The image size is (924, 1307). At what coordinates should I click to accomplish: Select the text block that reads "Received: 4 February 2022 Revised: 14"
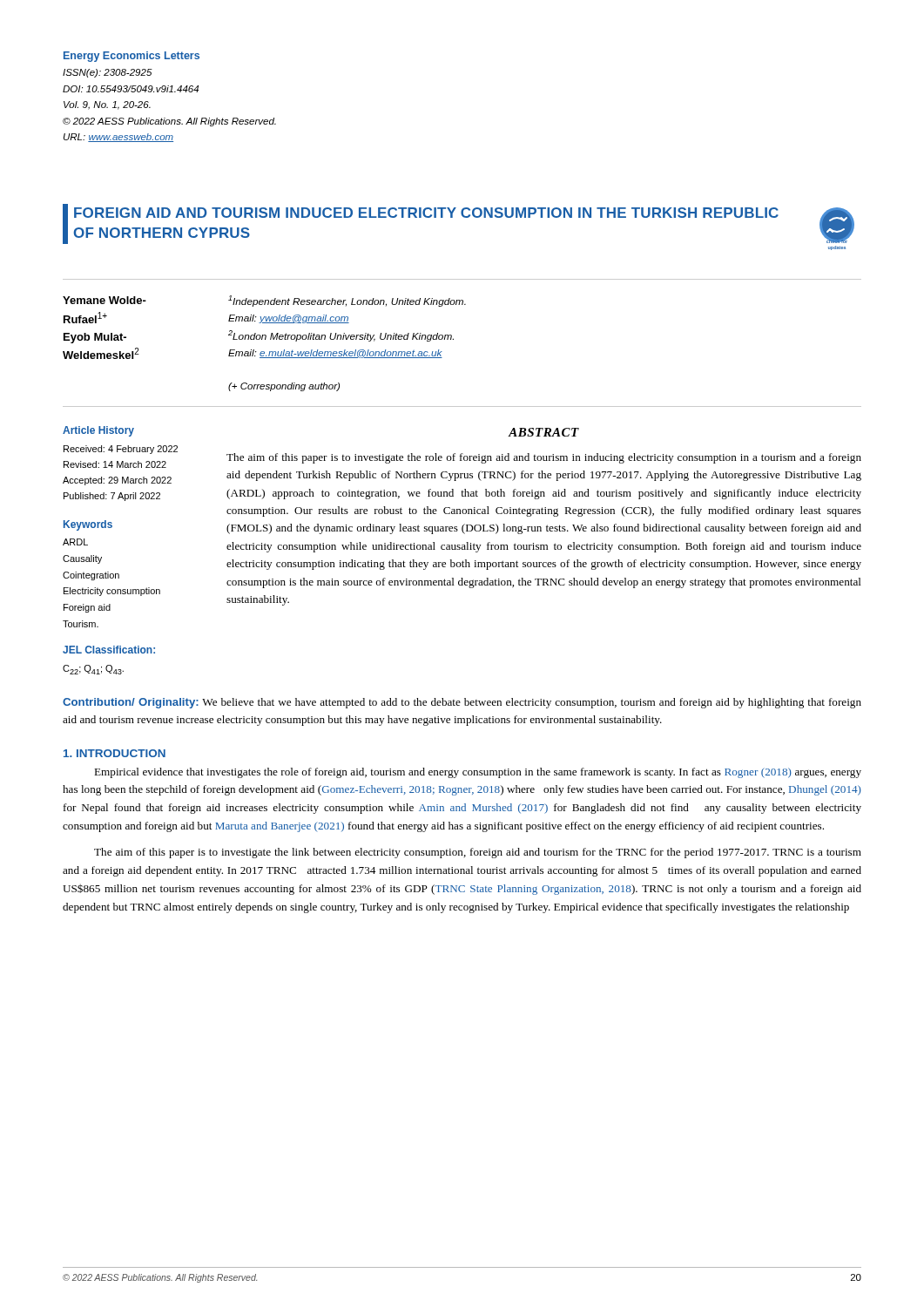120,472
